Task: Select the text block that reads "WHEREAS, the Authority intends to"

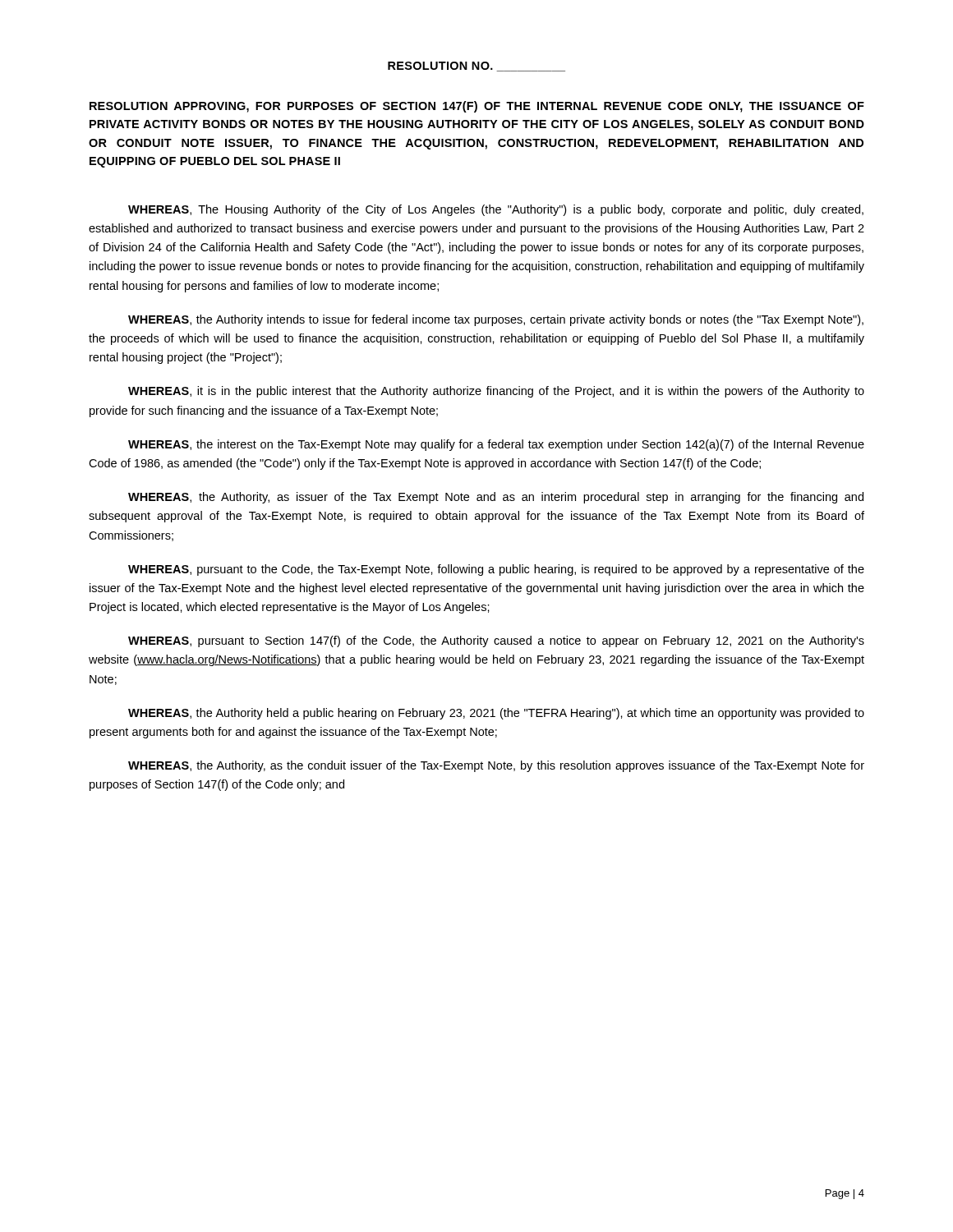Action: coord(476,338)
